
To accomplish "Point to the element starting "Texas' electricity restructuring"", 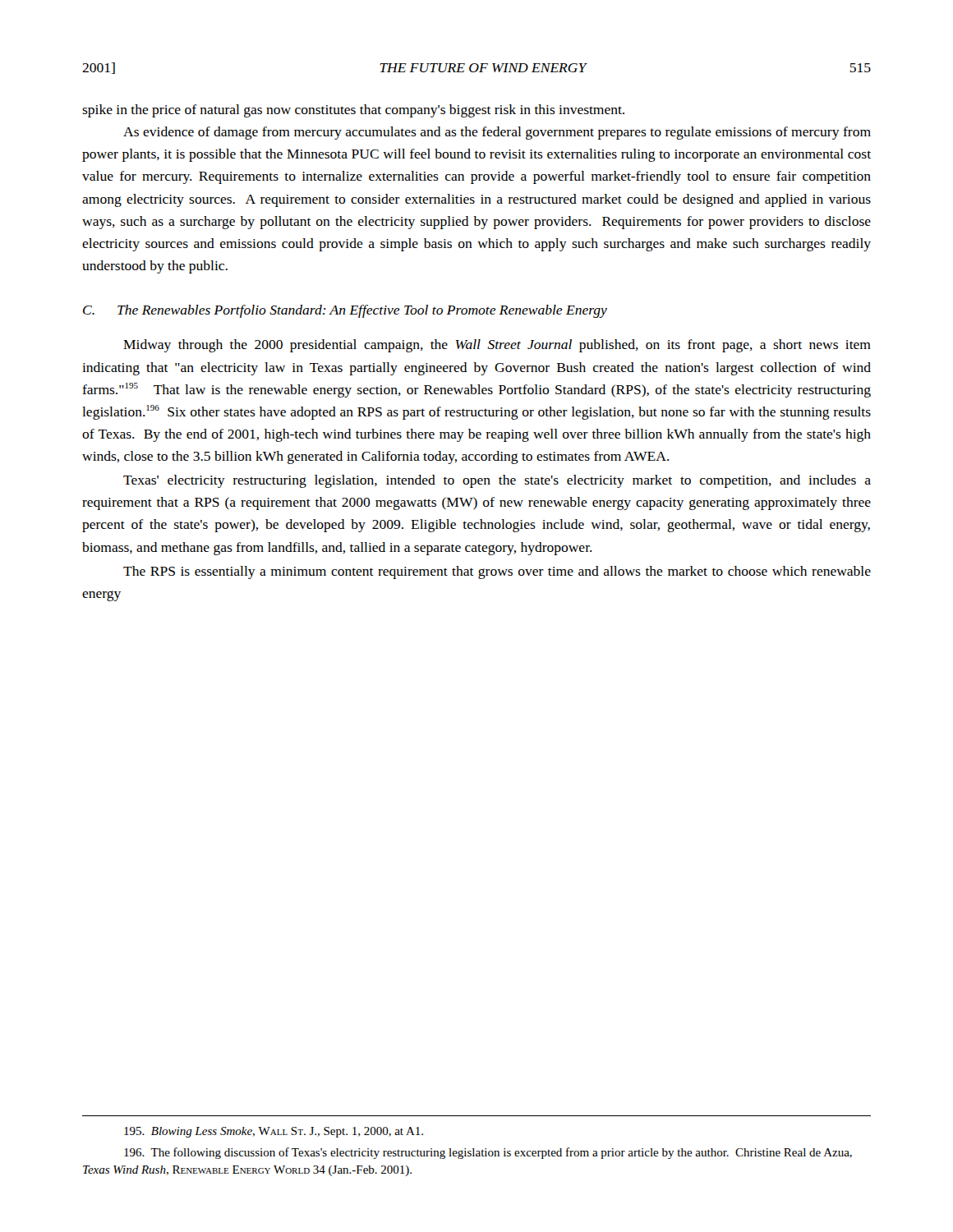I will pyautogui.click(x=476, y=514).
